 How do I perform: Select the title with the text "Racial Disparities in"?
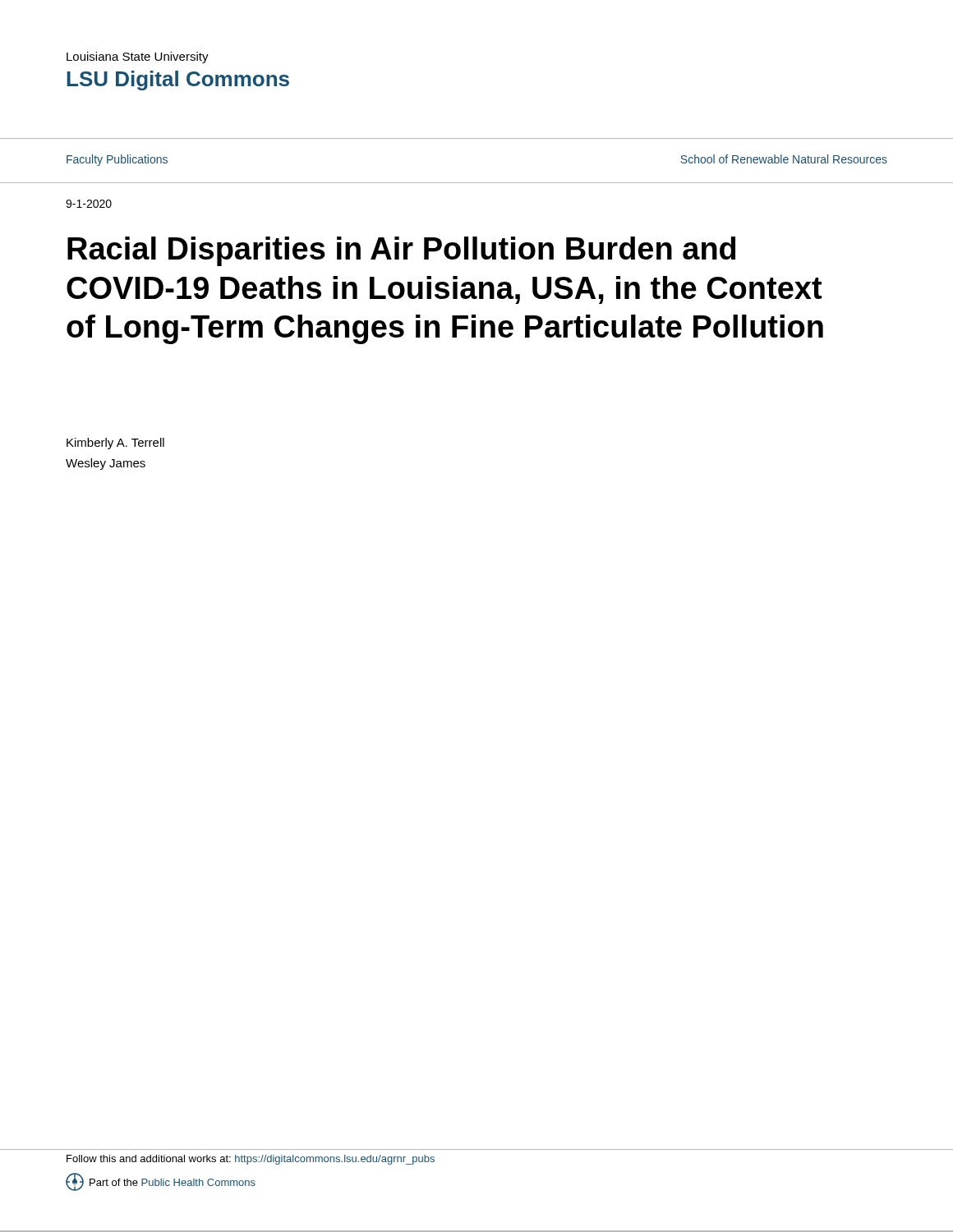[460, 289]
